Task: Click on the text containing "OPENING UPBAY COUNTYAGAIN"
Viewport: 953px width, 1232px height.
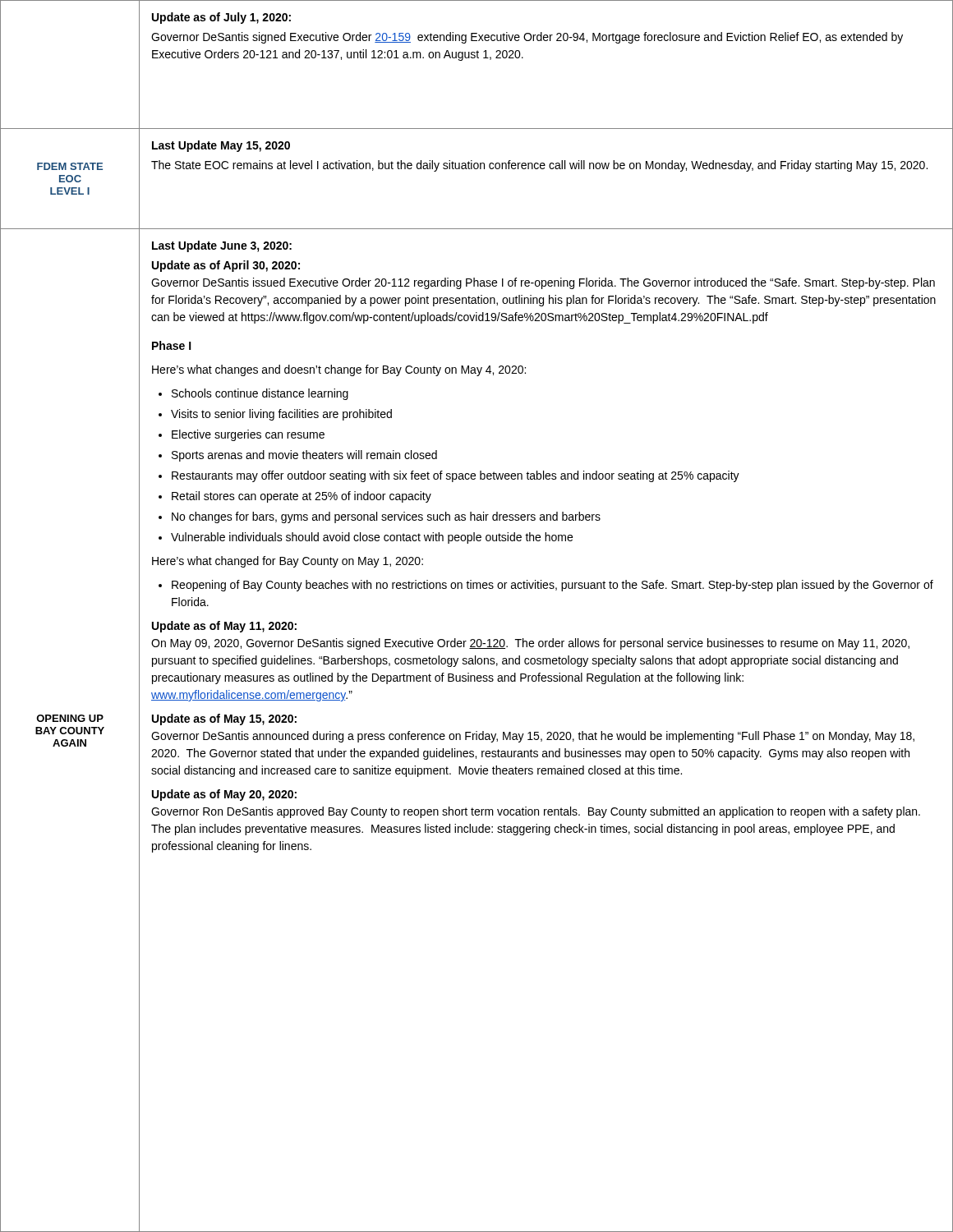Action: (70, 730)
